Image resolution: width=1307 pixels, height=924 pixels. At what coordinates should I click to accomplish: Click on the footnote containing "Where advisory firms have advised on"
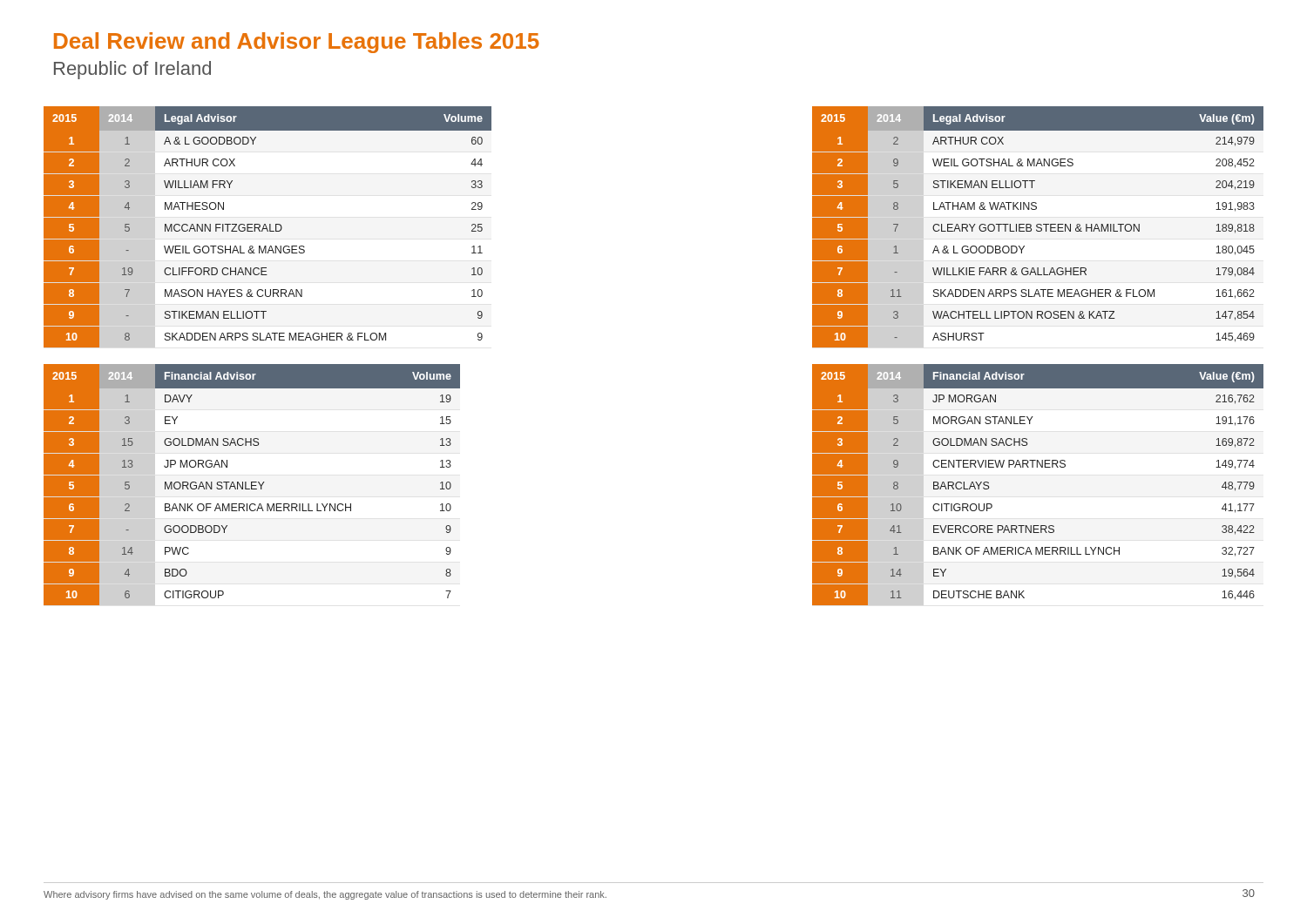pyautogui.click(x=325, y=894)
